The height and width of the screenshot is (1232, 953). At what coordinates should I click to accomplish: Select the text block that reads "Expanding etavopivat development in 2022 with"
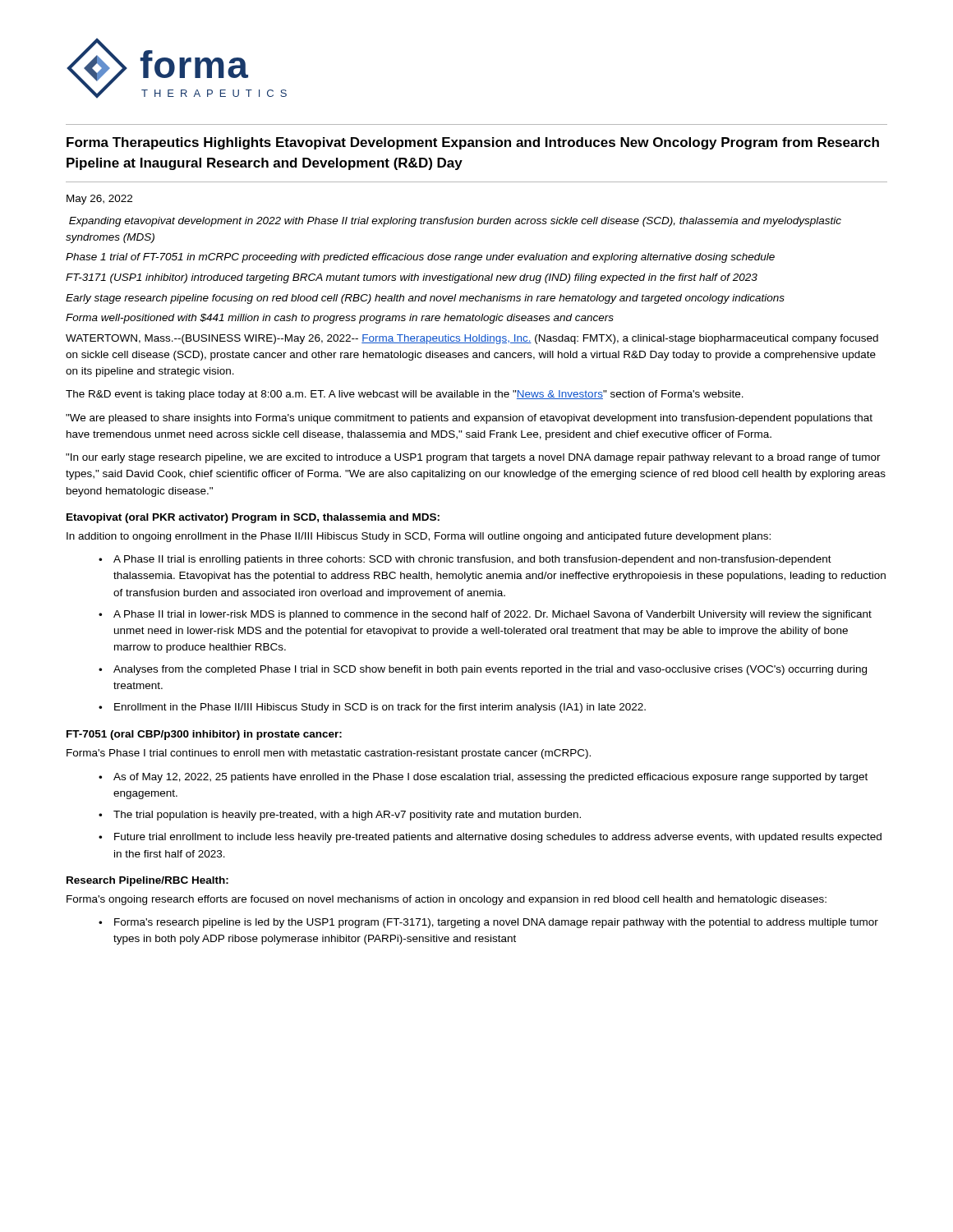454,229
